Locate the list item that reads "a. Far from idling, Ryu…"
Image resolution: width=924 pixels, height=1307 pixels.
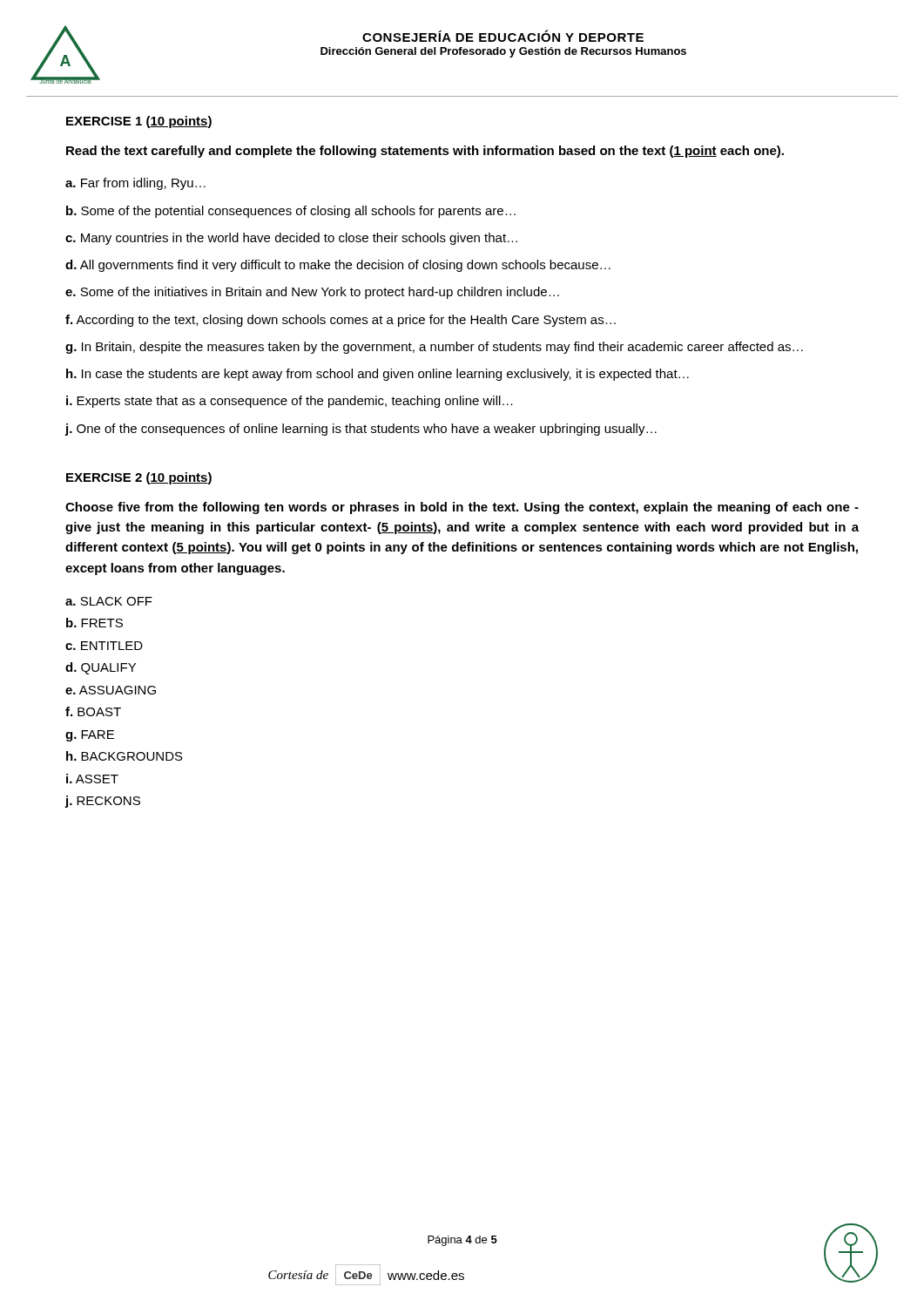[136, 183]
